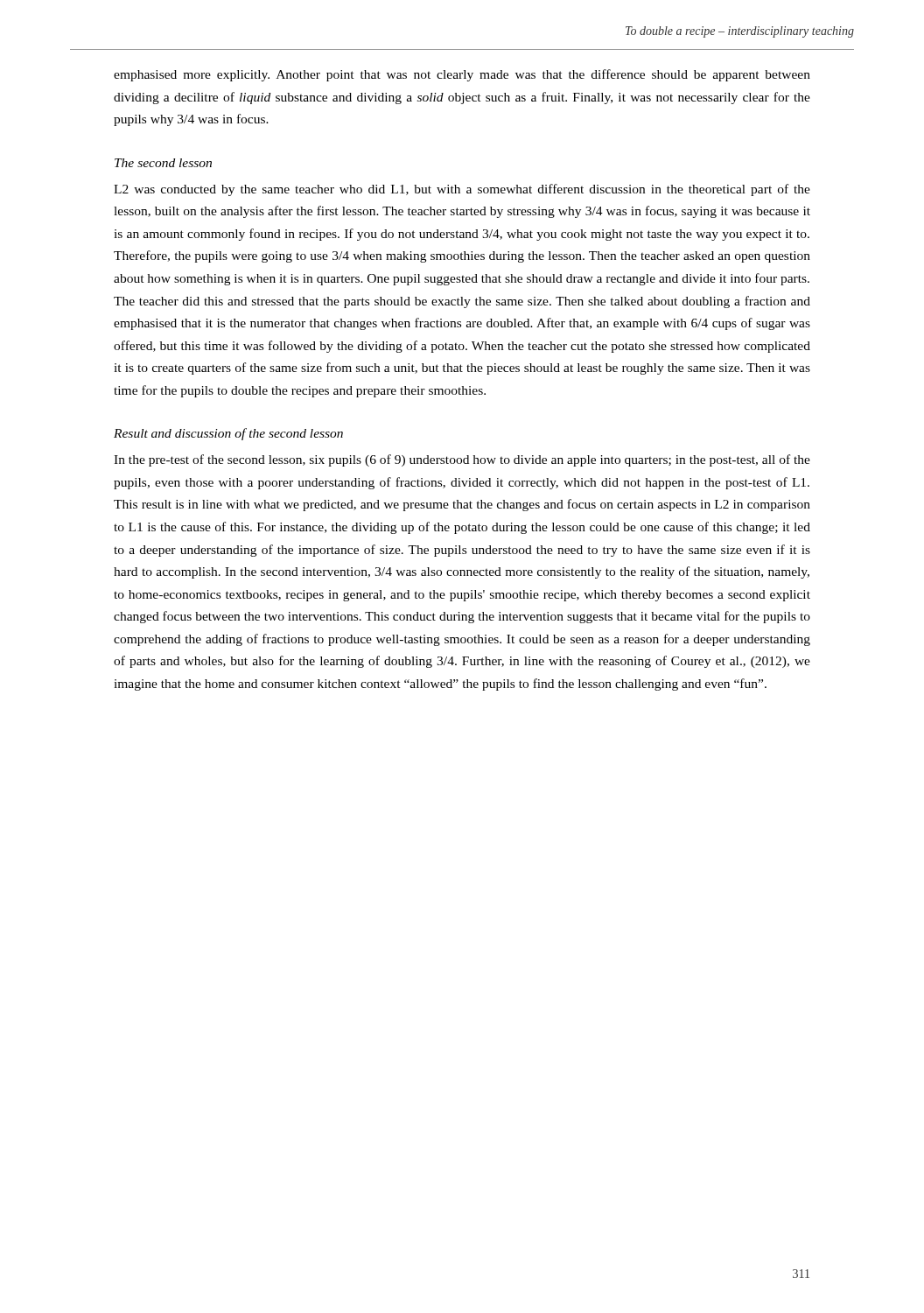
Task: Select the text block that reads "L2 was conducted by the same teacher who"
Action: click(462, 289)
